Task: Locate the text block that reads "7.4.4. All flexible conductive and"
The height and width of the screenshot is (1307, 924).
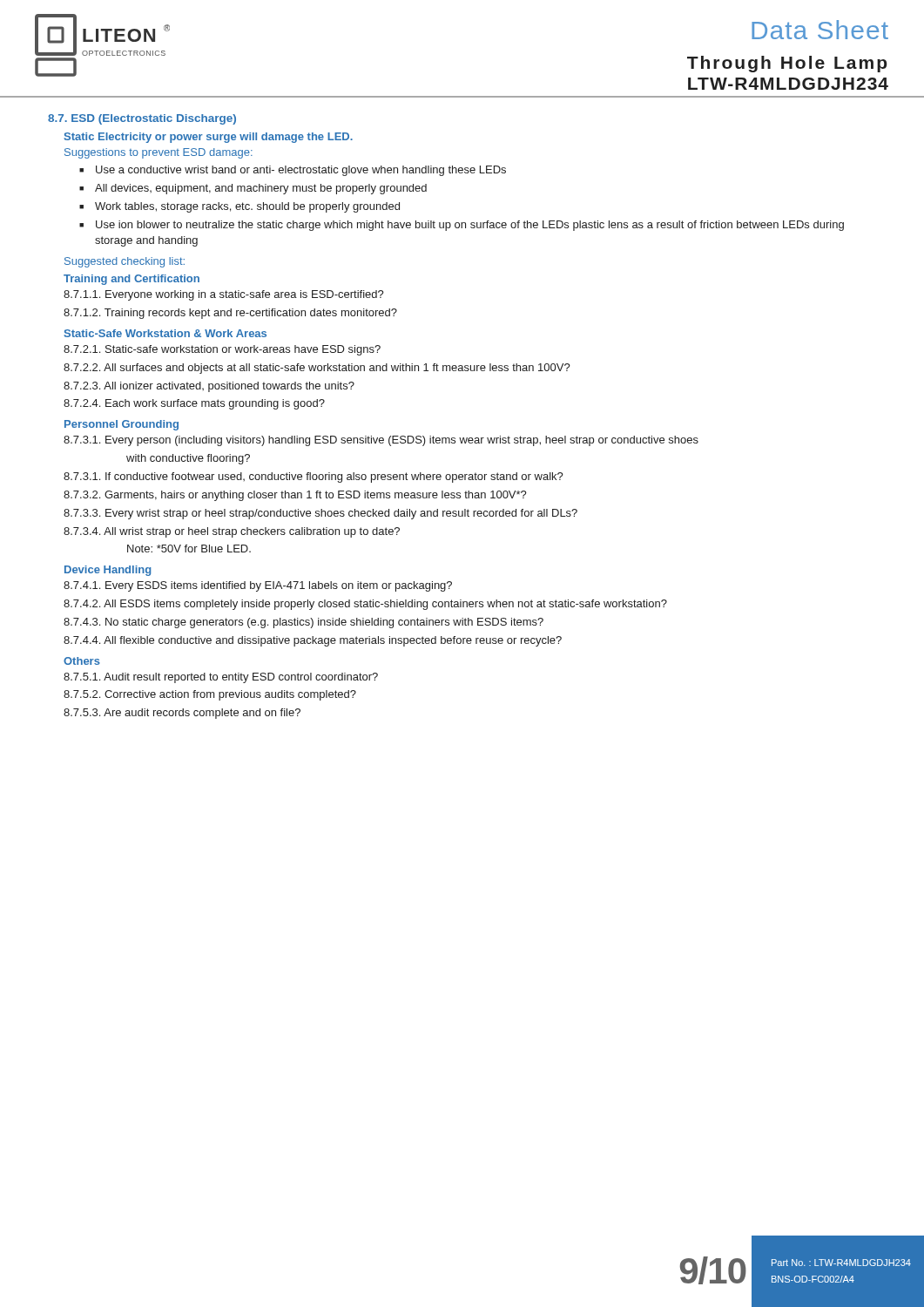Action: [313, 640]
